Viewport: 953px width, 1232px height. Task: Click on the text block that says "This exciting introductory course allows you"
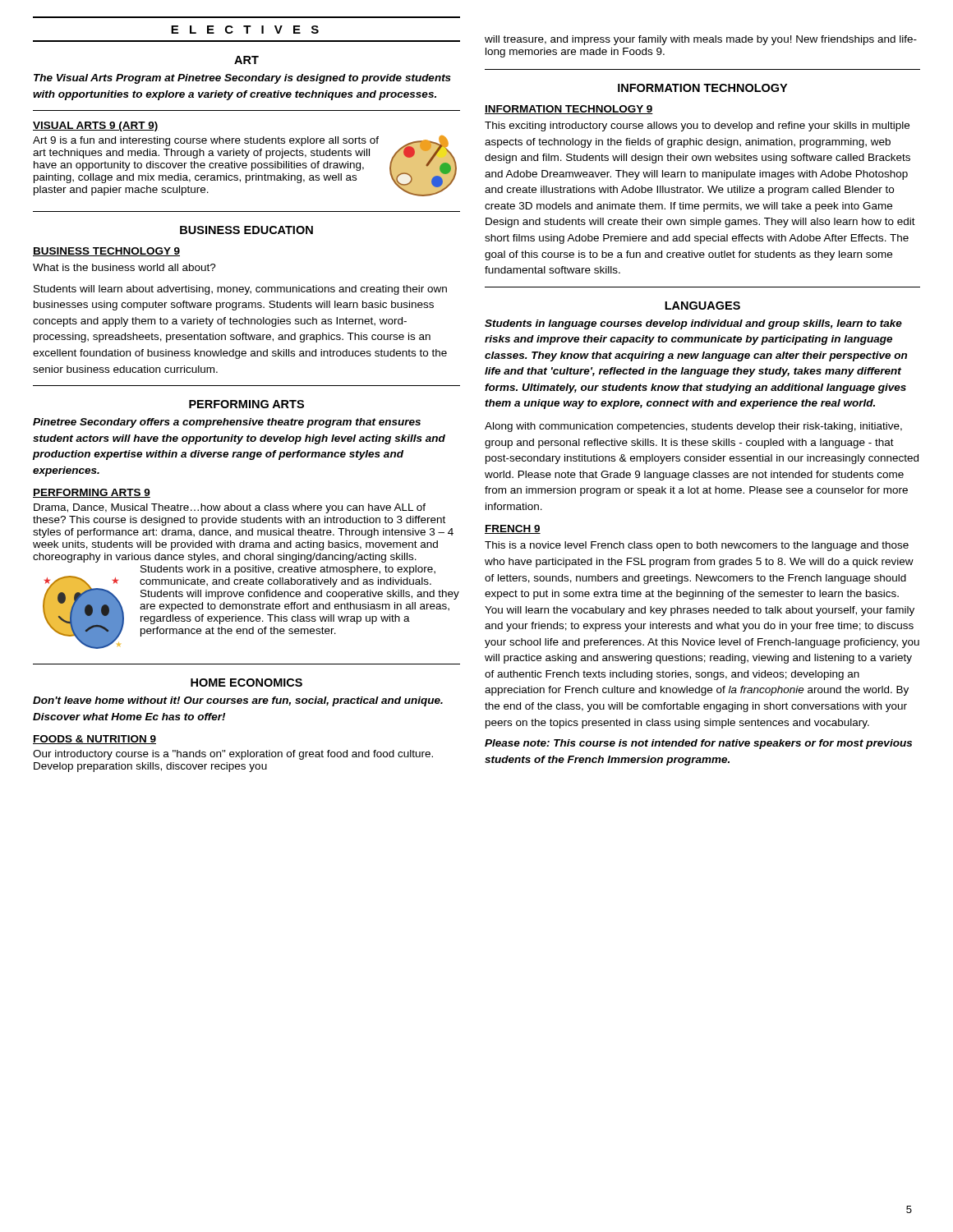tap(702, 198)
